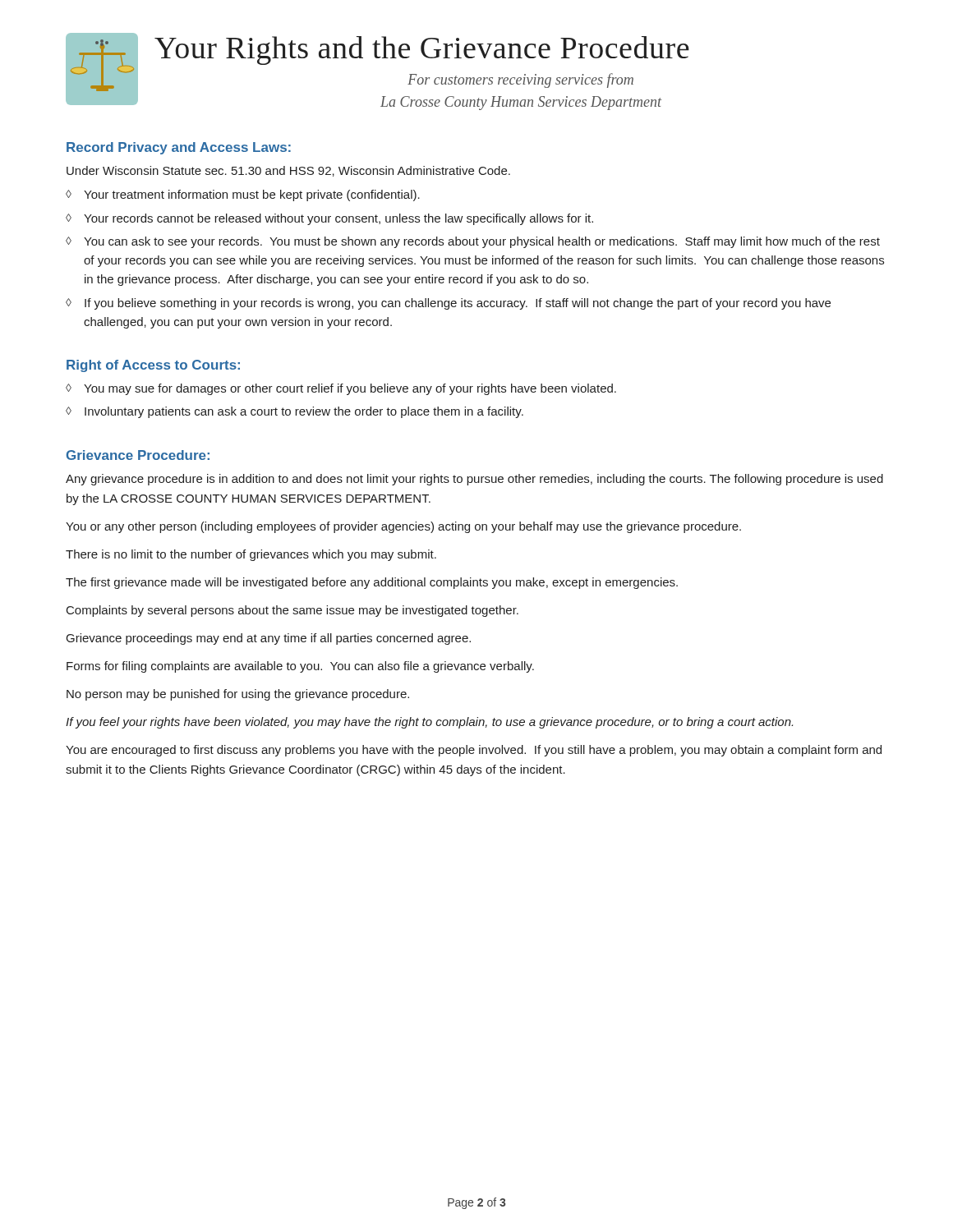Navigate to the text starting "Any grievance procedure"
The height and width of the screenshot is (1232, 953).
pos(476,488)
